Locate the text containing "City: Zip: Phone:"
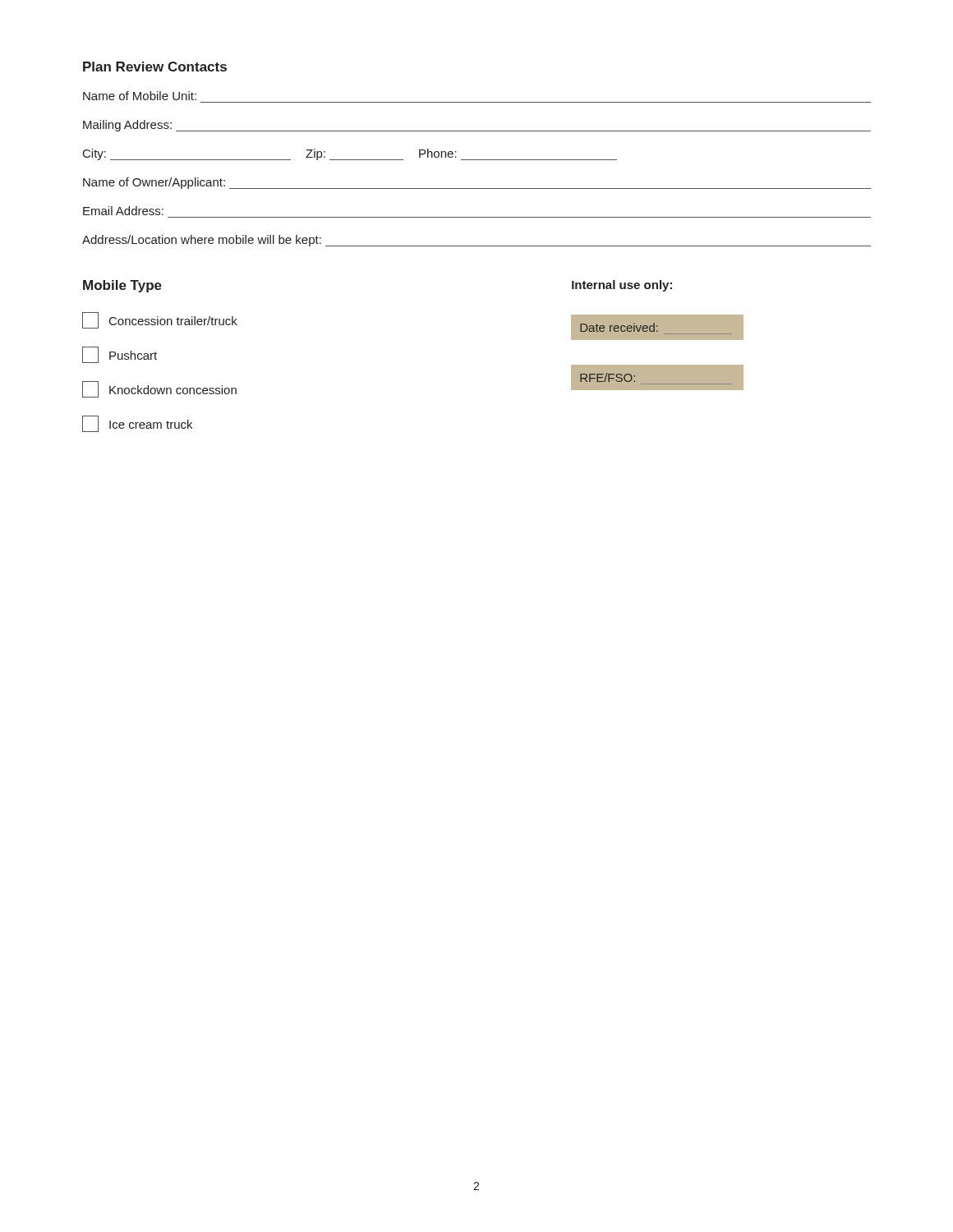This screenshot has width=953, height=1232. point(349,153)
